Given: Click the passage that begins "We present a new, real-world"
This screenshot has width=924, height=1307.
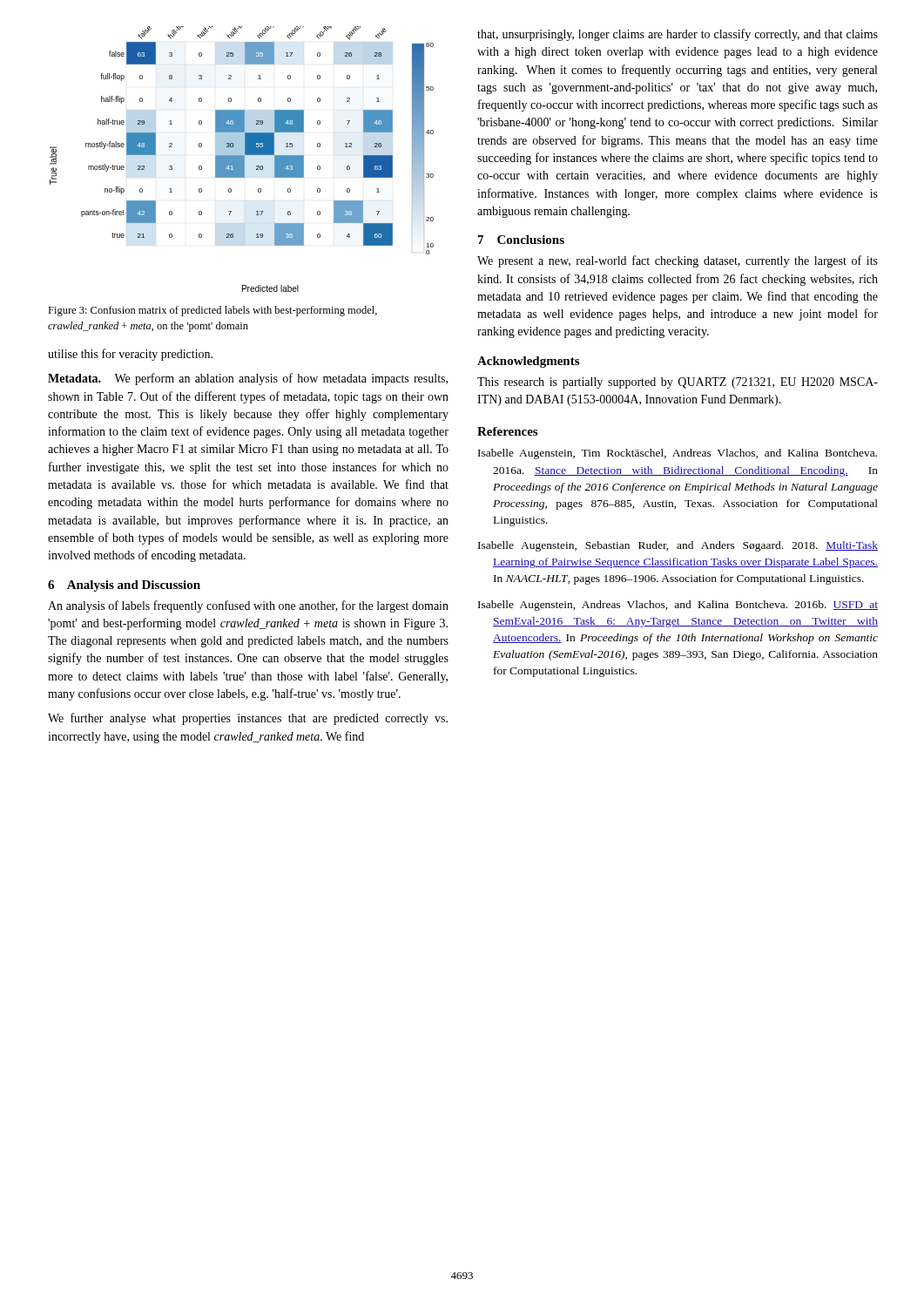Looking at the screenshot, I should tap(678, 297).
